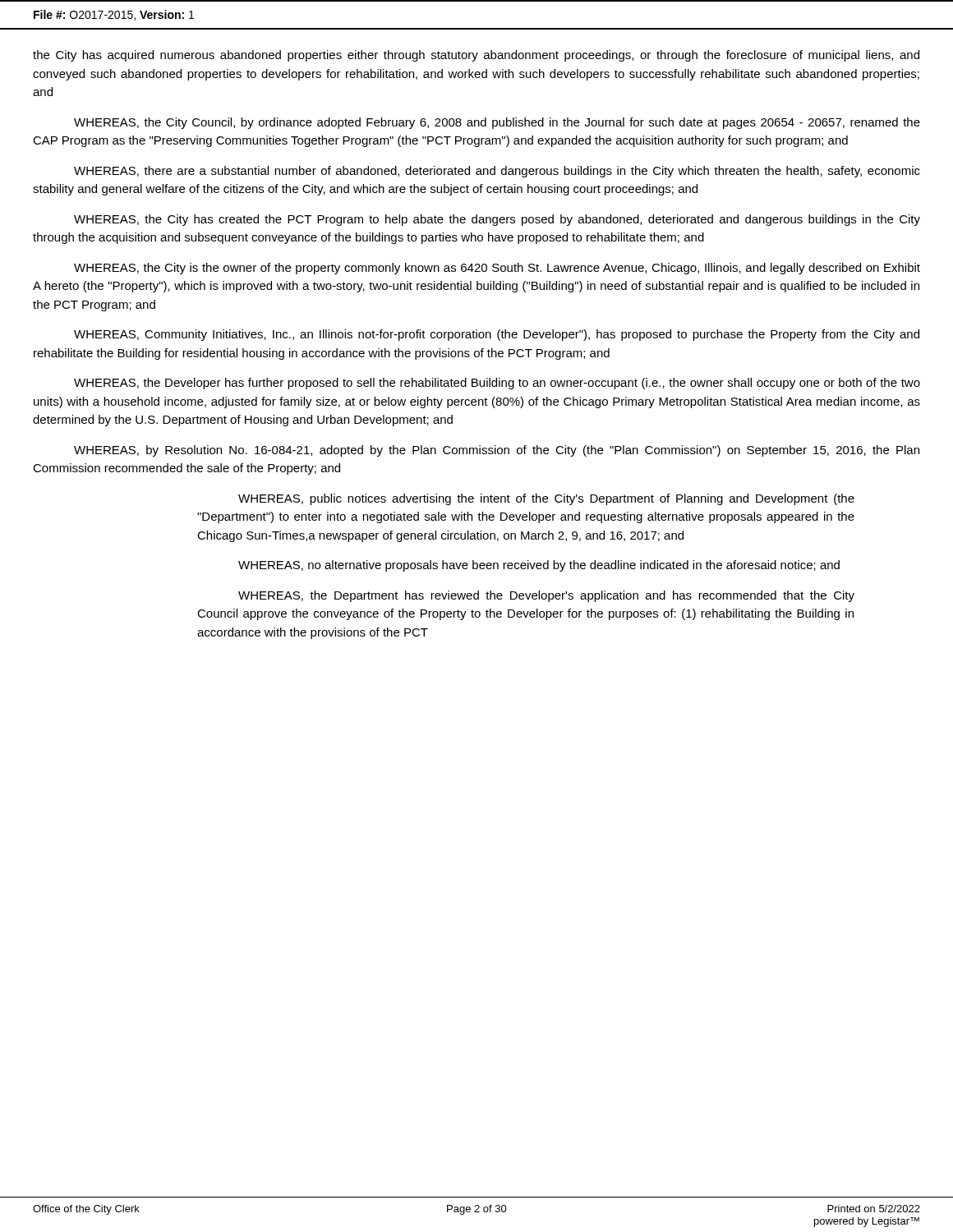Locate the block of text that opens with "WHEREAS, the City has"
Screen dimensions: 1232x953
pyautogui.click(x=476, y=228)
